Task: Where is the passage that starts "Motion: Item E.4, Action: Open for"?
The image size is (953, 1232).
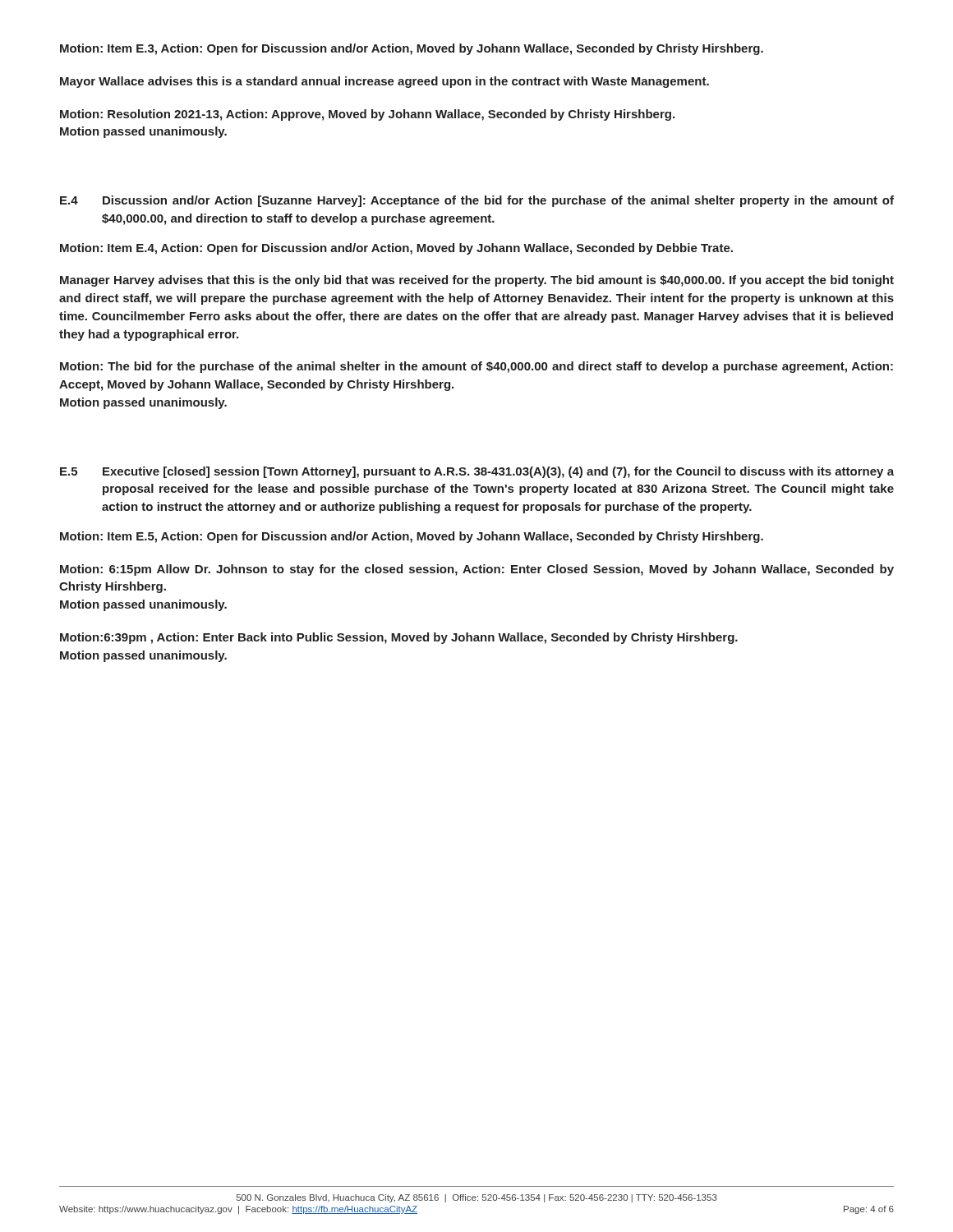Action: tap(396, 247)
